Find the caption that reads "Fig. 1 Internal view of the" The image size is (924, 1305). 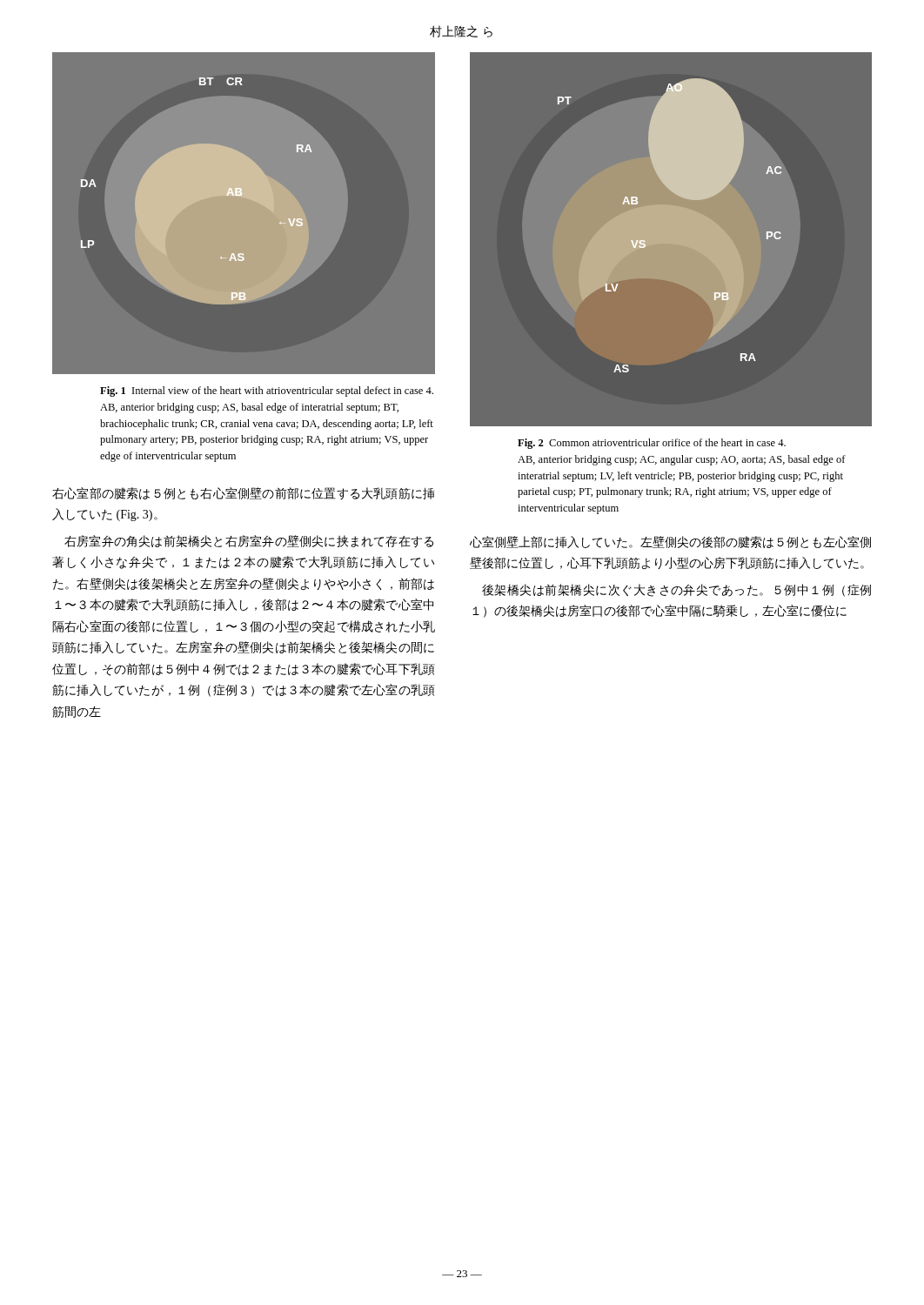(x=267, y=423)
